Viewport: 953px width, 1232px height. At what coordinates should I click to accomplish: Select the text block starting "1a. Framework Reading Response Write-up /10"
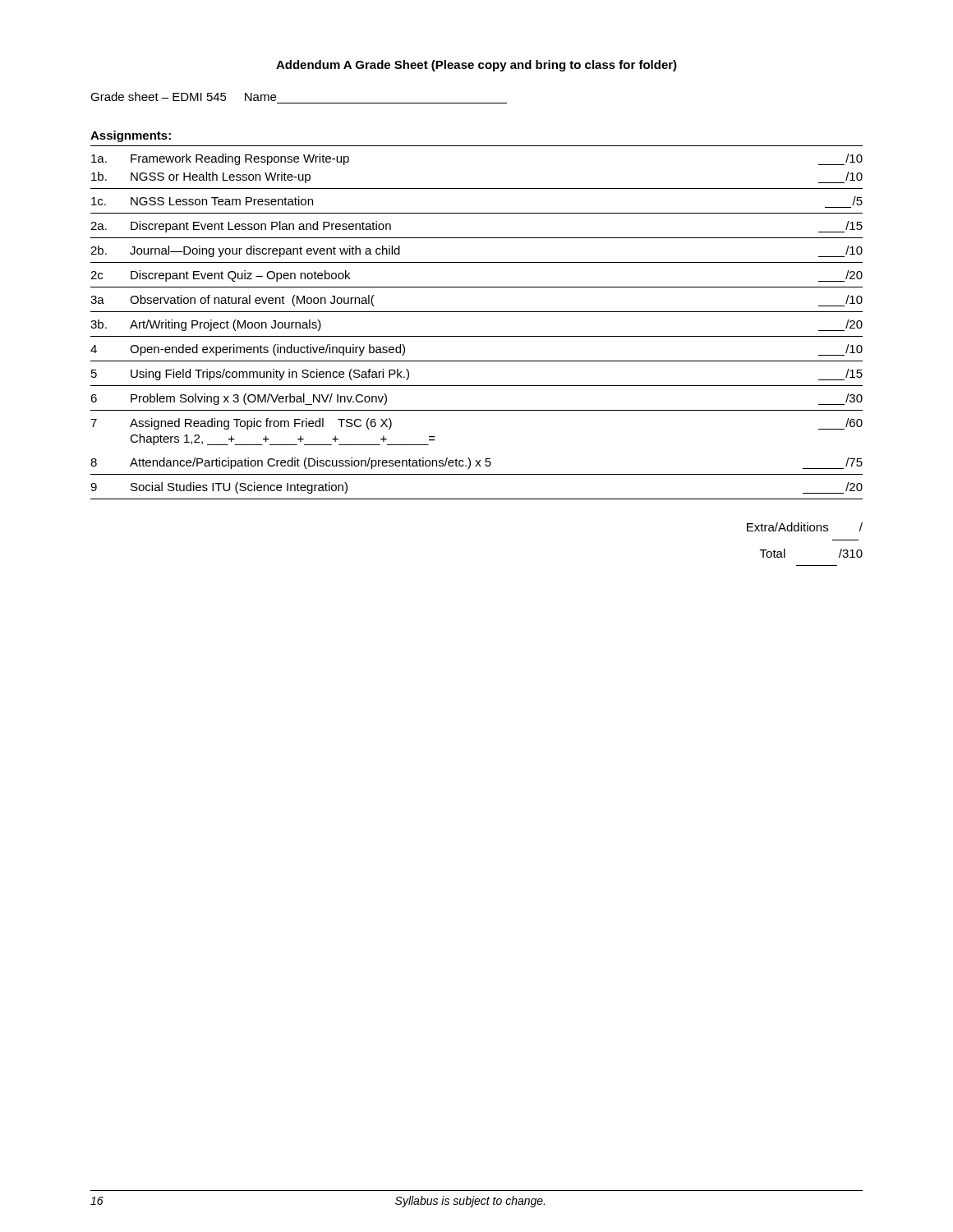[235, 159]
